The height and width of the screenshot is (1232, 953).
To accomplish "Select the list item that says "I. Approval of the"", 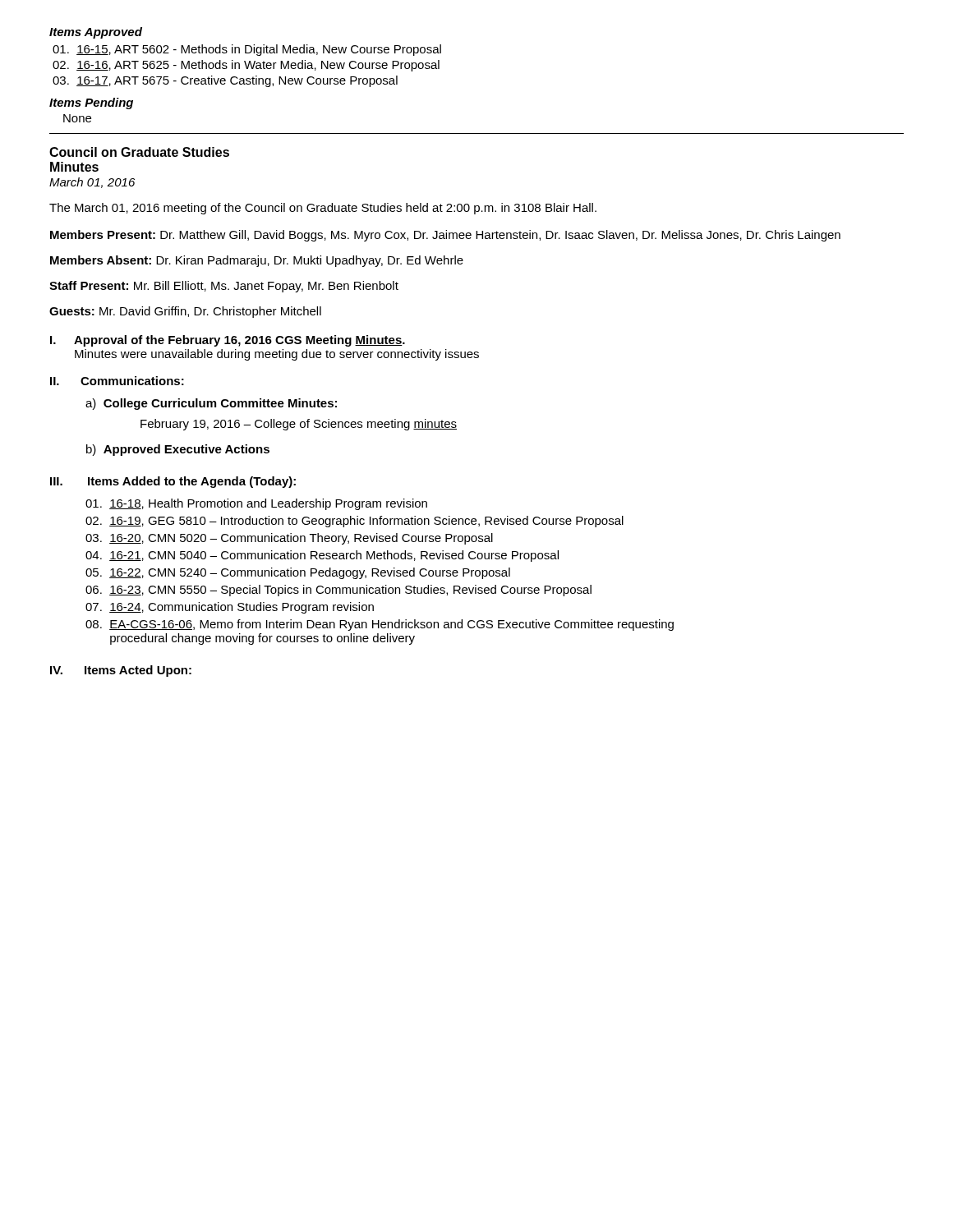I will tap(264, 347).
